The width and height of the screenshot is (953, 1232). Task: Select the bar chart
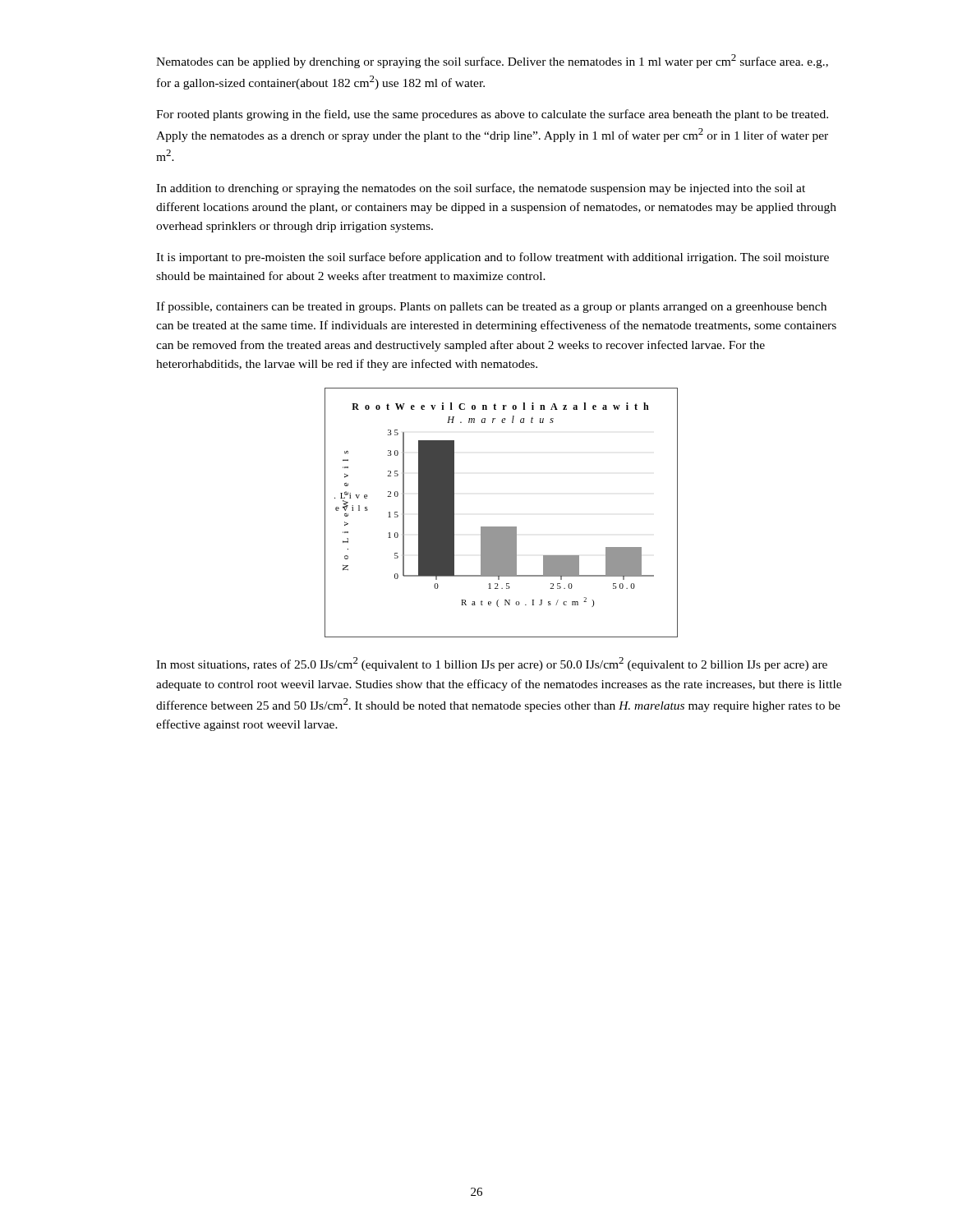point(501,513)
